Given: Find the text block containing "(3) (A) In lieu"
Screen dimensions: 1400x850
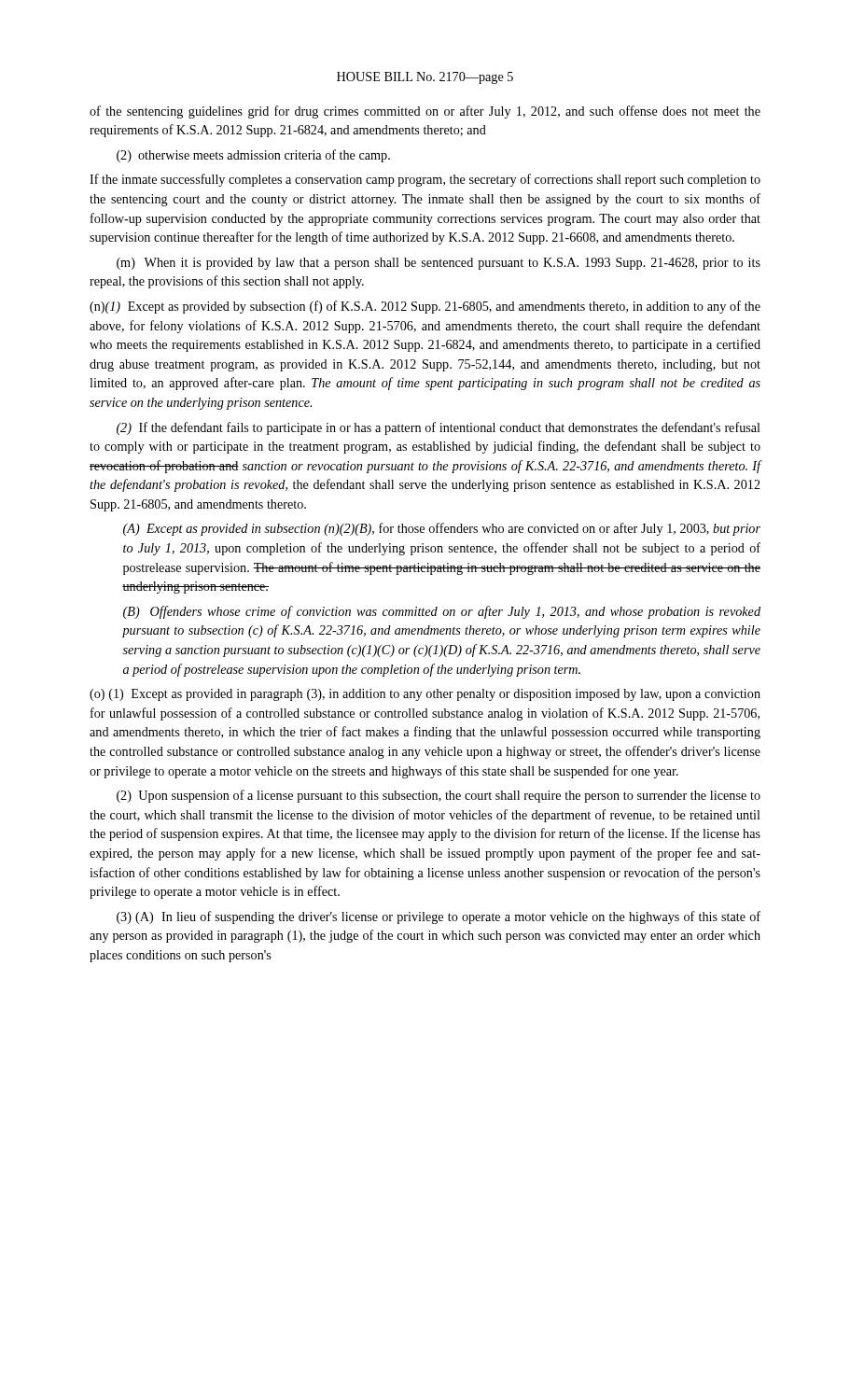Looking at the screenshot, I should coord(425,936).
